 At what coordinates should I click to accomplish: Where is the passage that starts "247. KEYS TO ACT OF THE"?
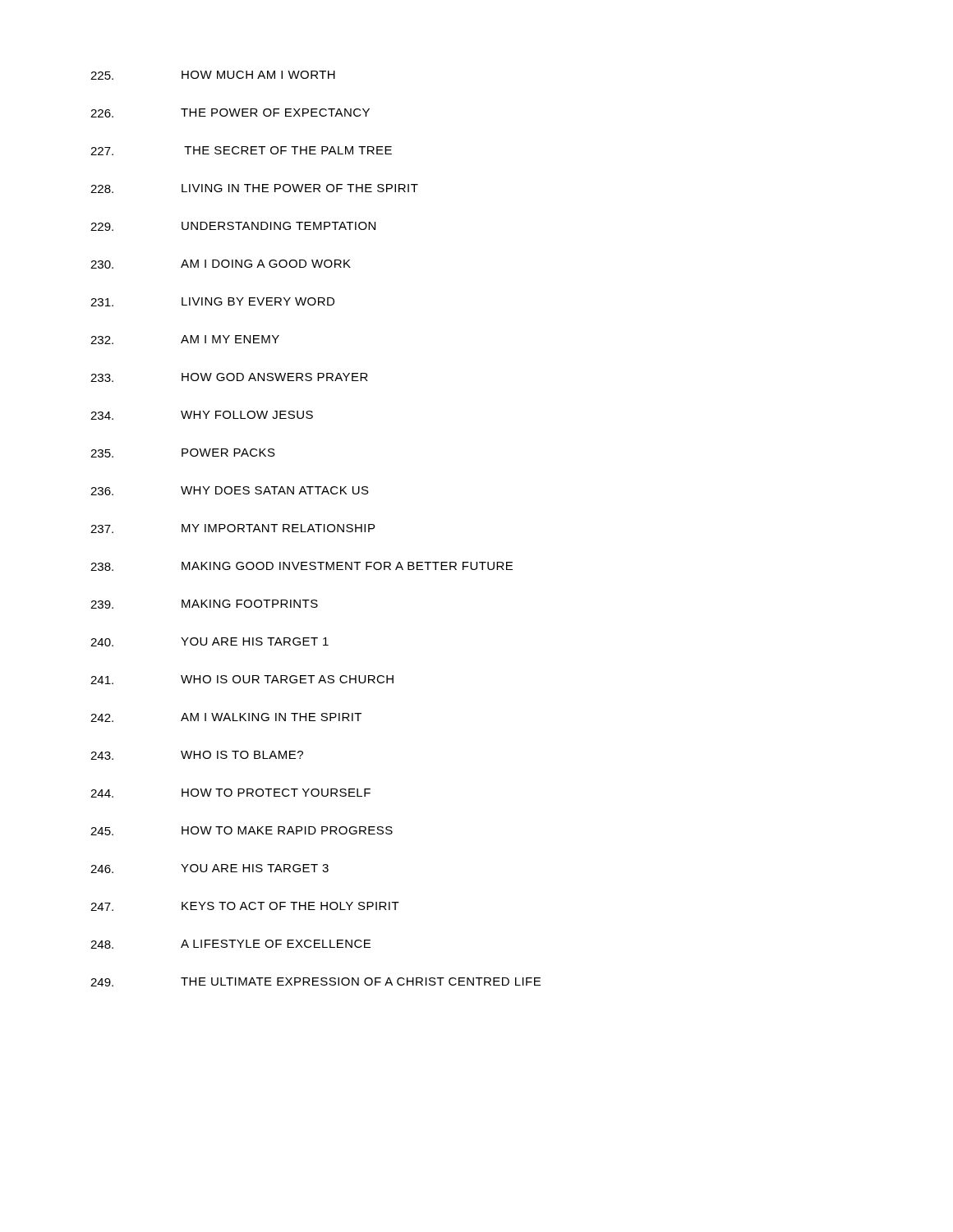(245, 906)
